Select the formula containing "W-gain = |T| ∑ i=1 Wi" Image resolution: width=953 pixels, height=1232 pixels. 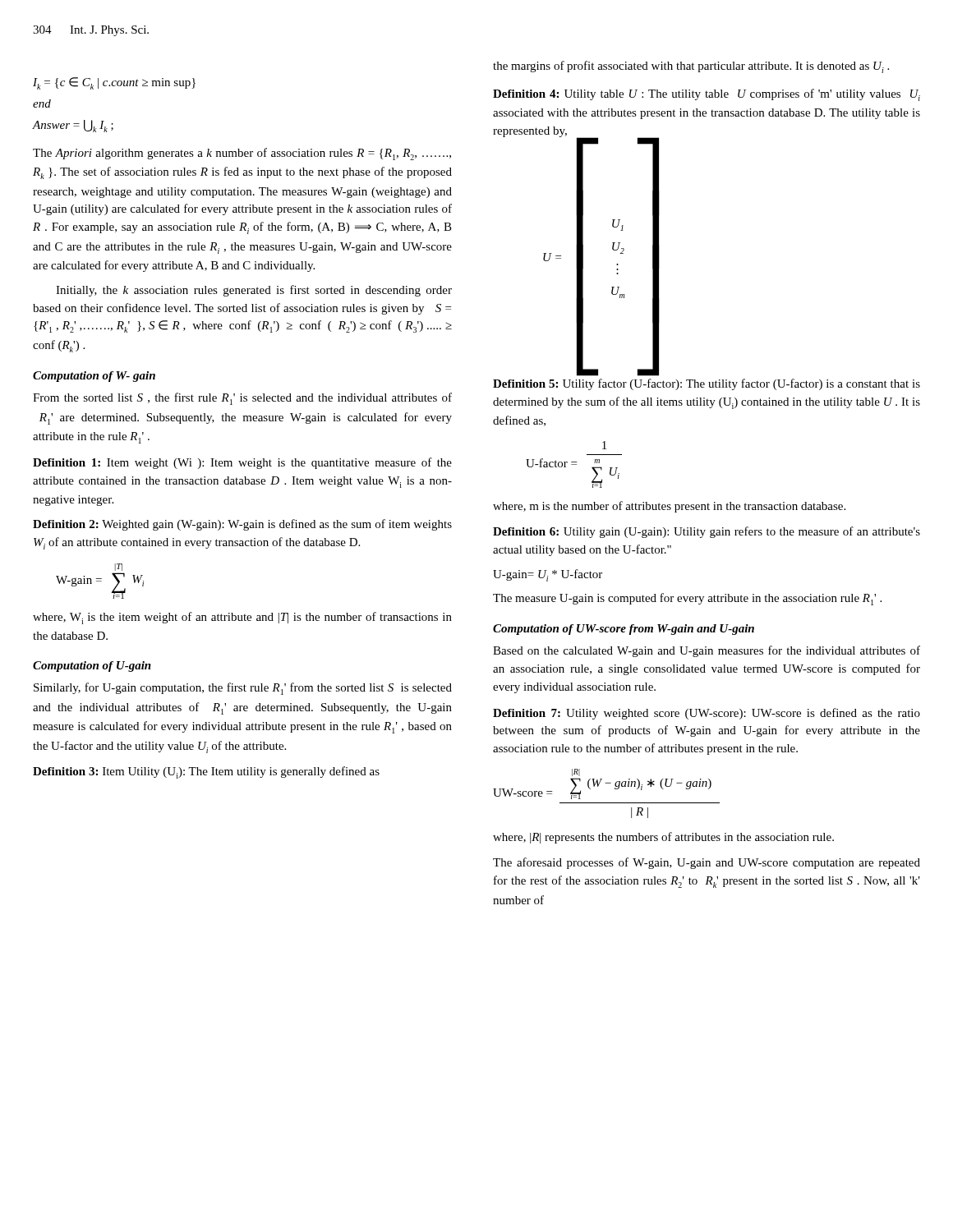100,581
